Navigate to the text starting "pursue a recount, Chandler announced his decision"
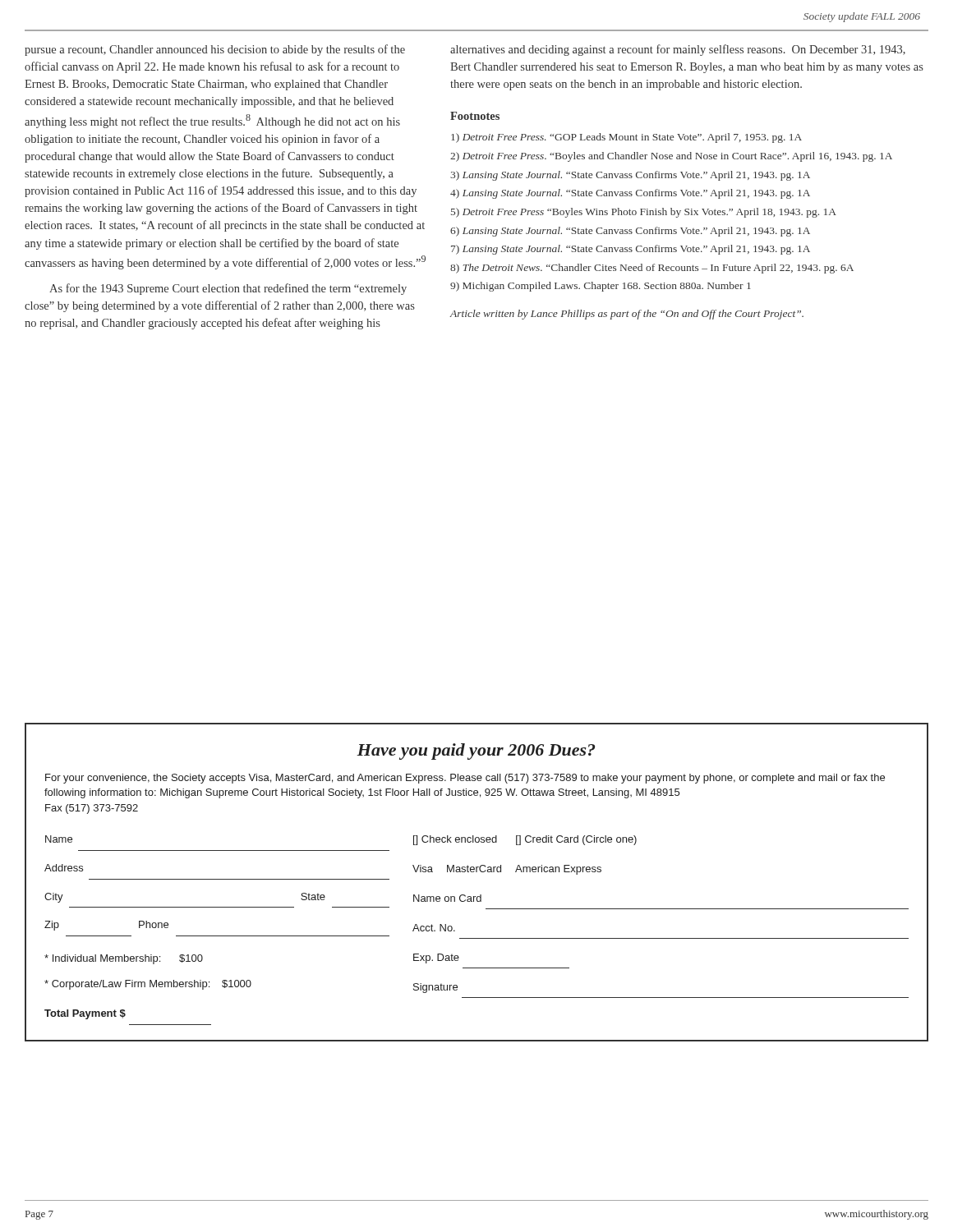This screenshot has height=1232, width=953. coord(225,156)
